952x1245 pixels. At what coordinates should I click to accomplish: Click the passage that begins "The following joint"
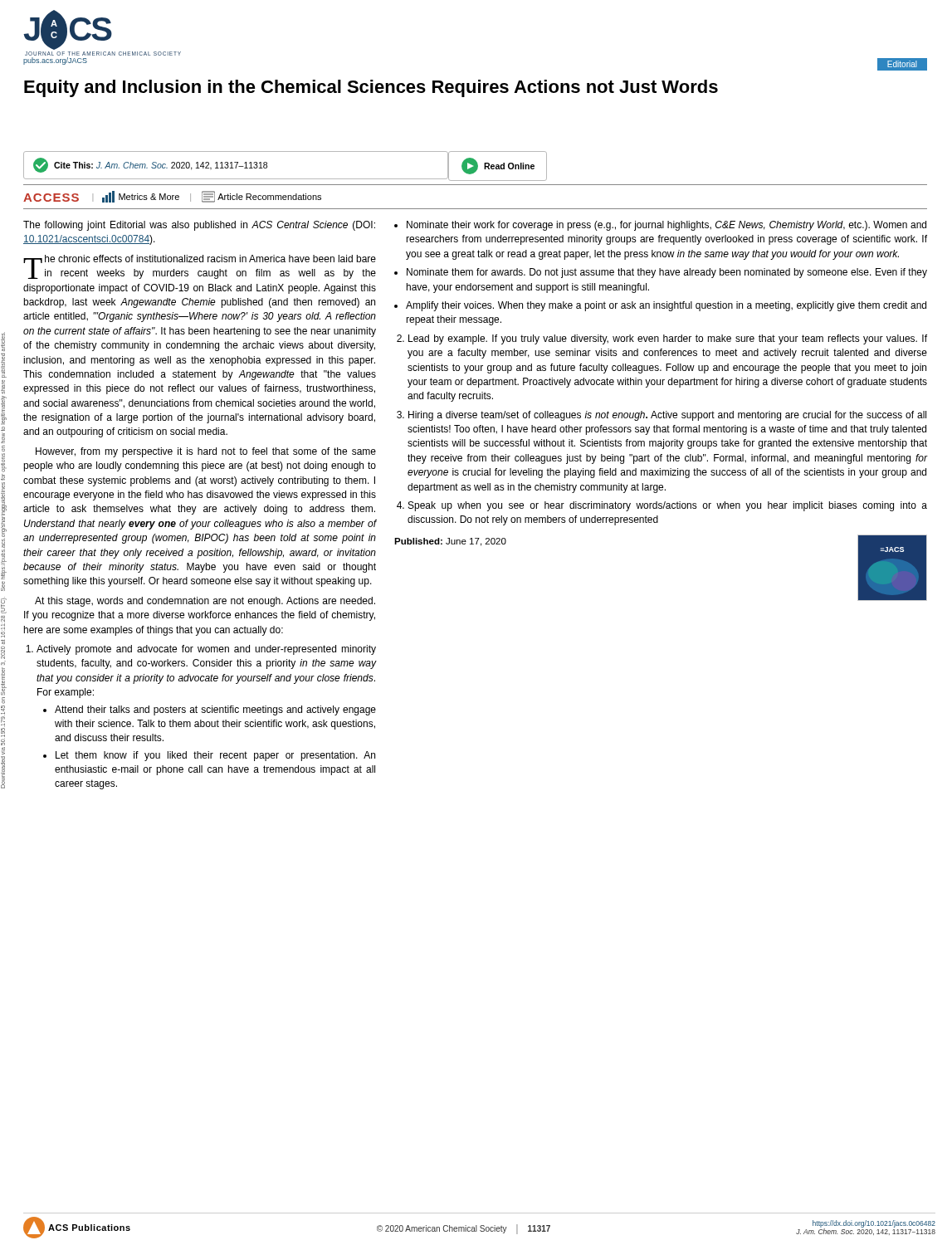[200, 505]
